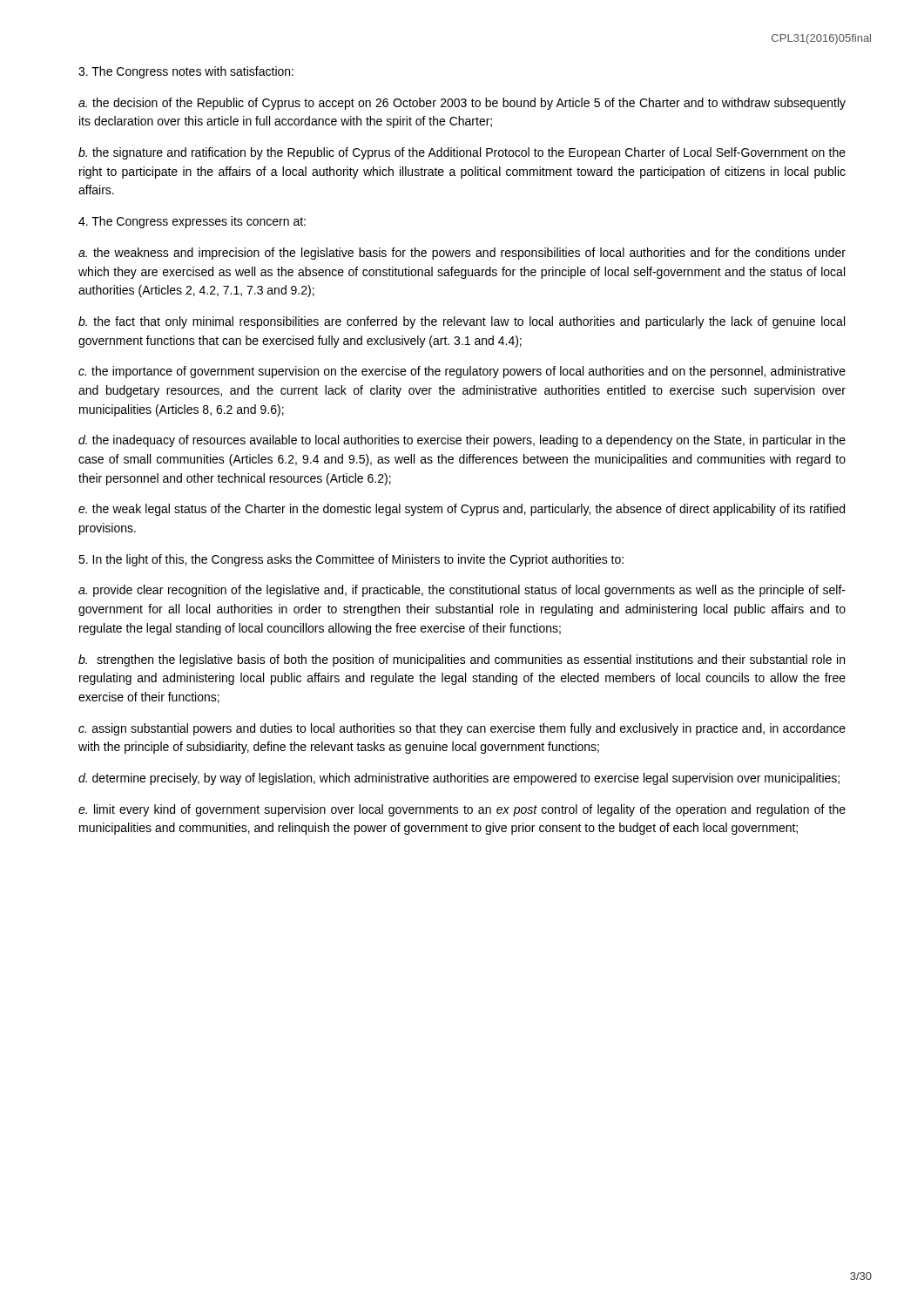Where is the passage that starts "d. determine precisely, by way"?
This screenshot has height=1307, width=924.
tap(459, 778)
